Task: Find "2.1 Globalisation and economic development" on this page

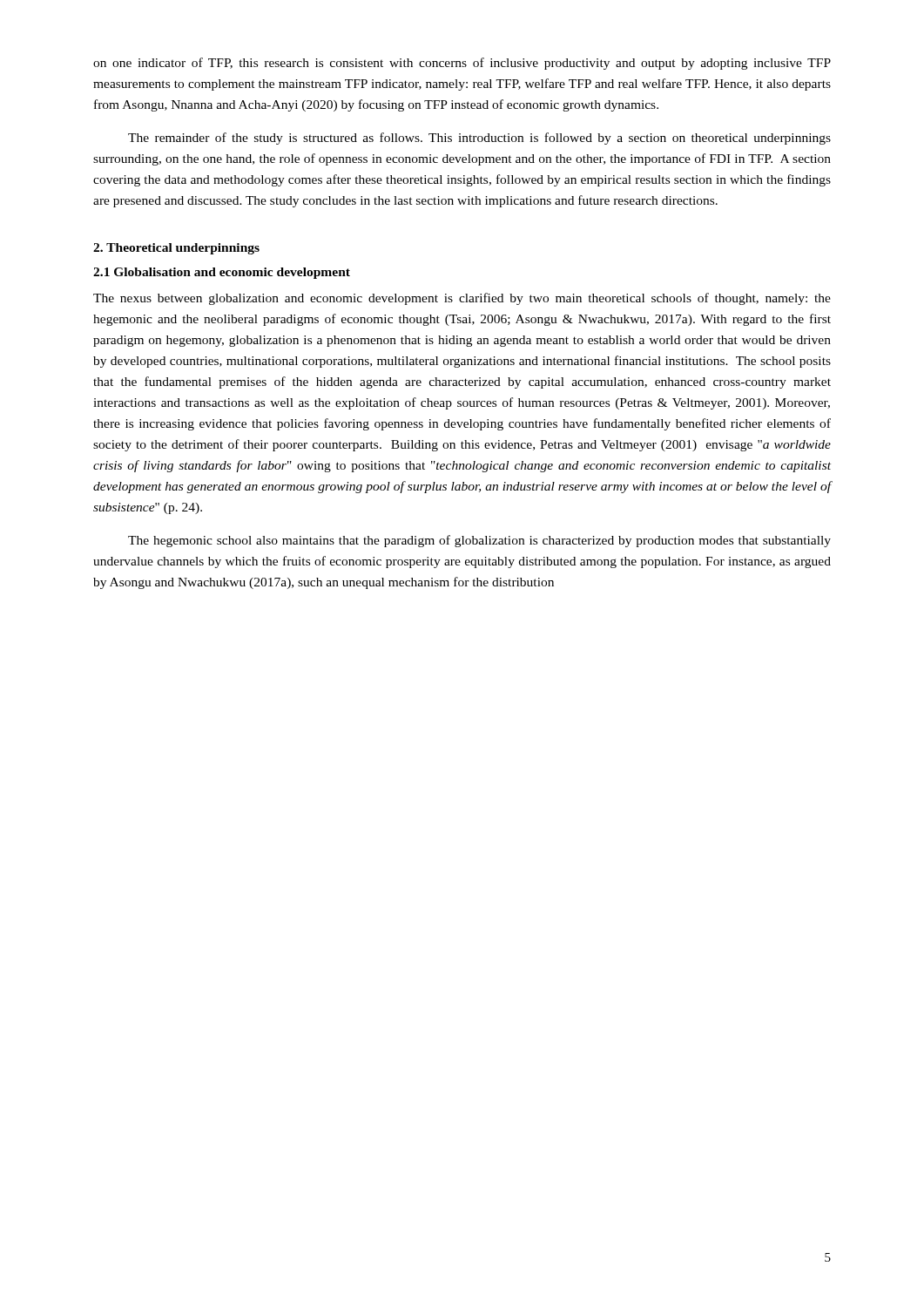Action: [x=222, y=273]
